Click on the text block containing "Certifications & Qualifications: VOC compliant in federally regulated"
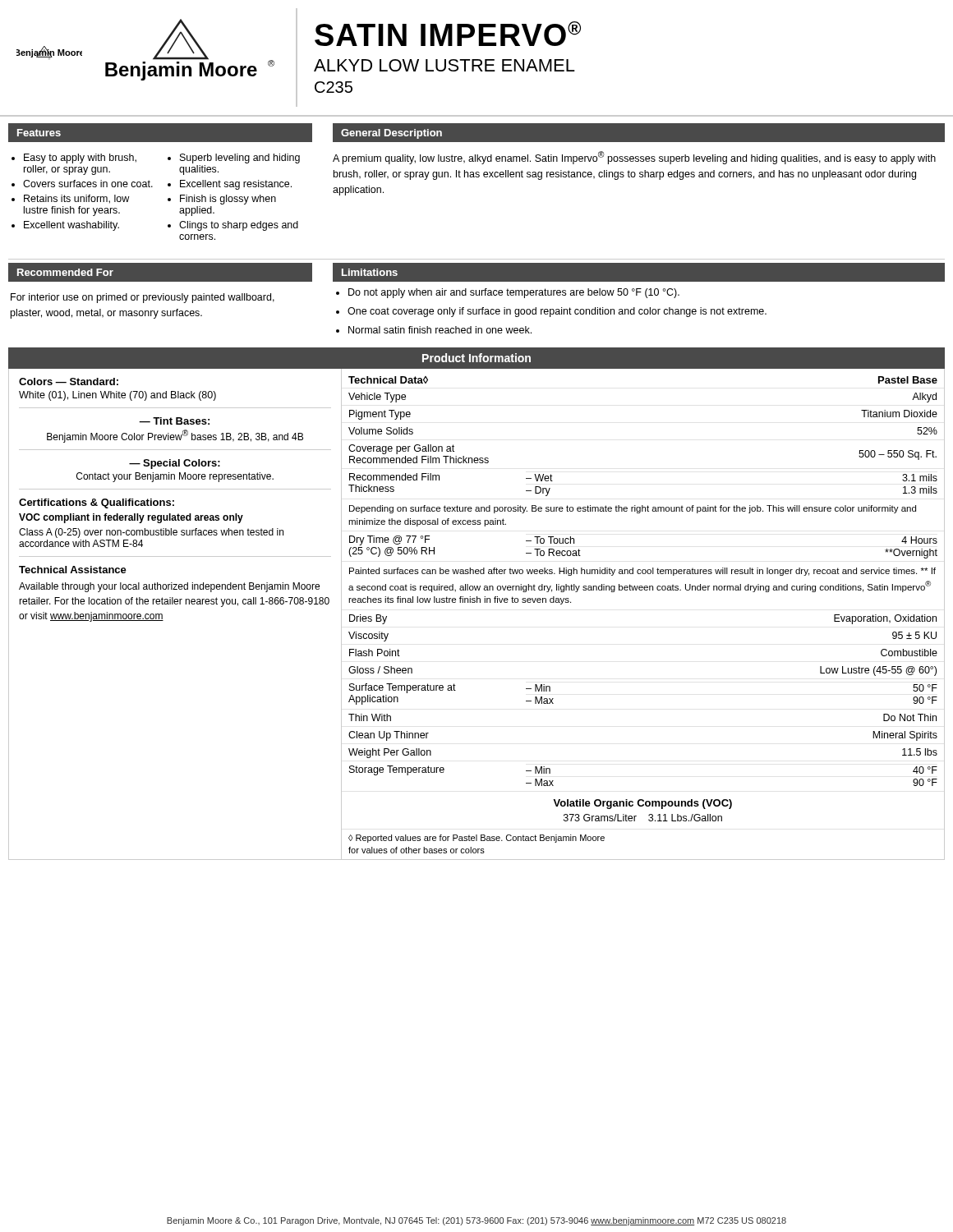This screenshot has height=1232, width=953. 175,523
